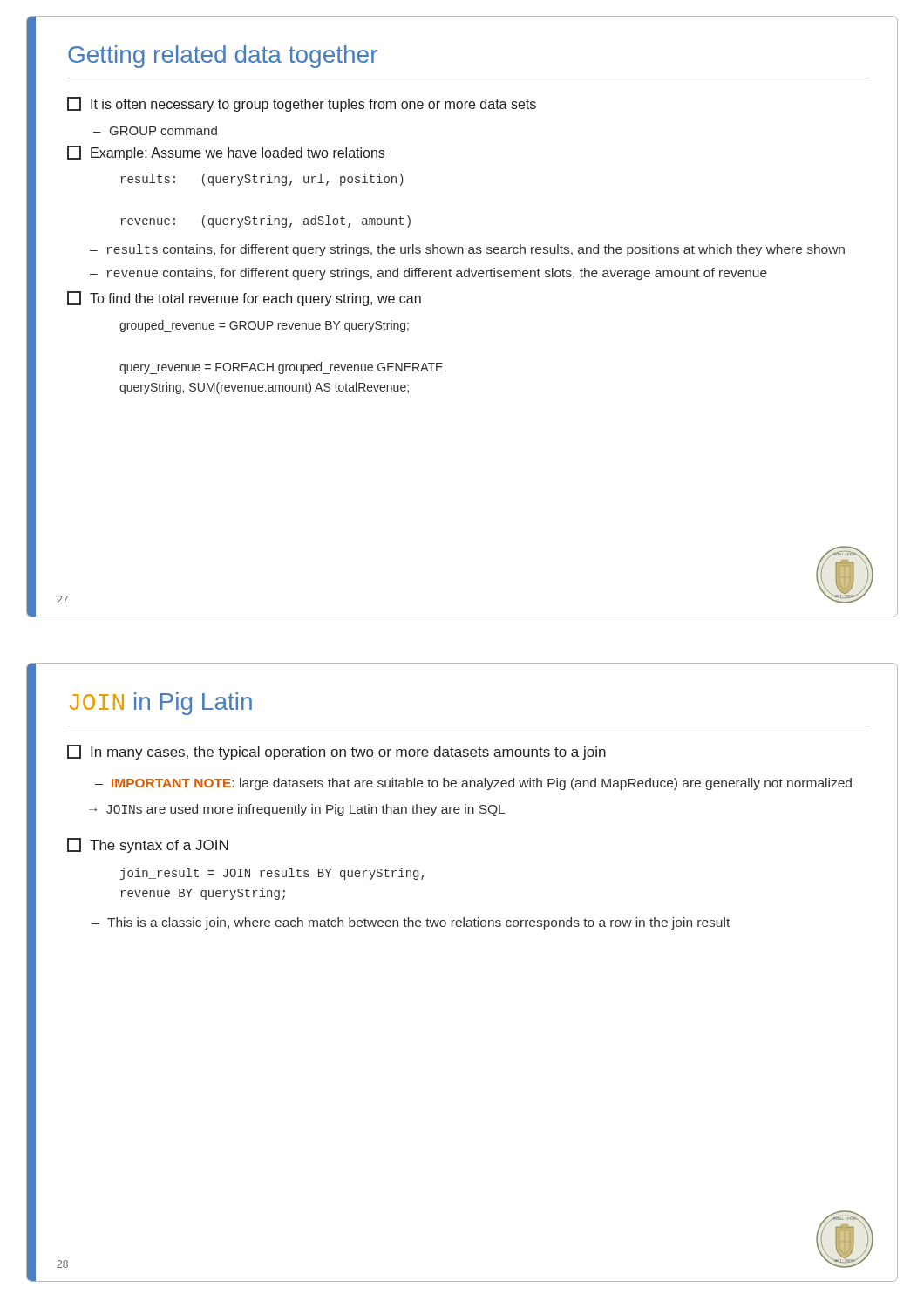The height and width of the screenshot is (1308, 924).
Task: Locate the text block starting "revenue contains, for different query strings, and"
Action: (436, 273)
